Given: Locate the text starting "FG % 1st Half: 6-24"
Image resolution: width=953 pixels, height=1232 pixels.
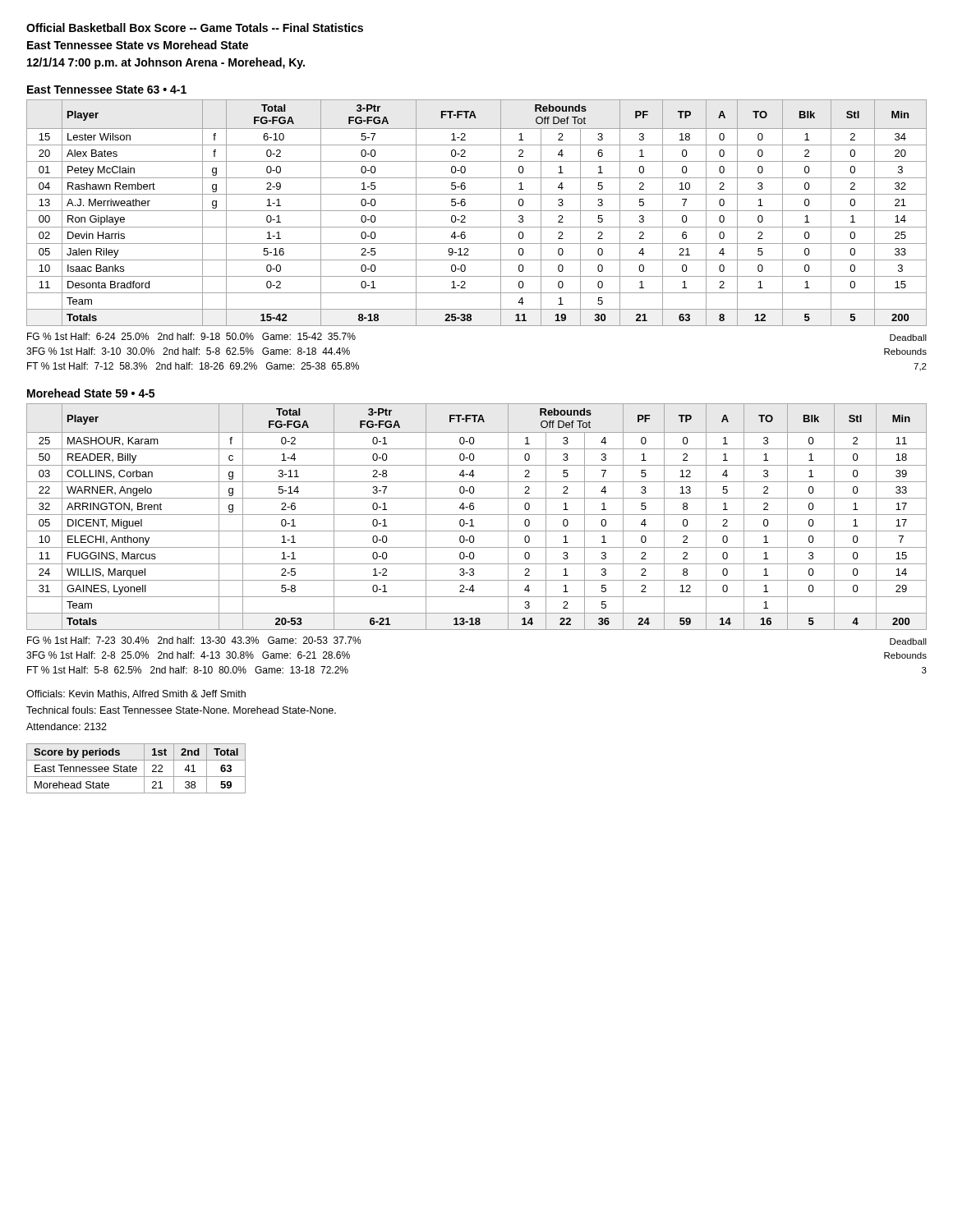Looking at the screenshot, I should [89, 336].
